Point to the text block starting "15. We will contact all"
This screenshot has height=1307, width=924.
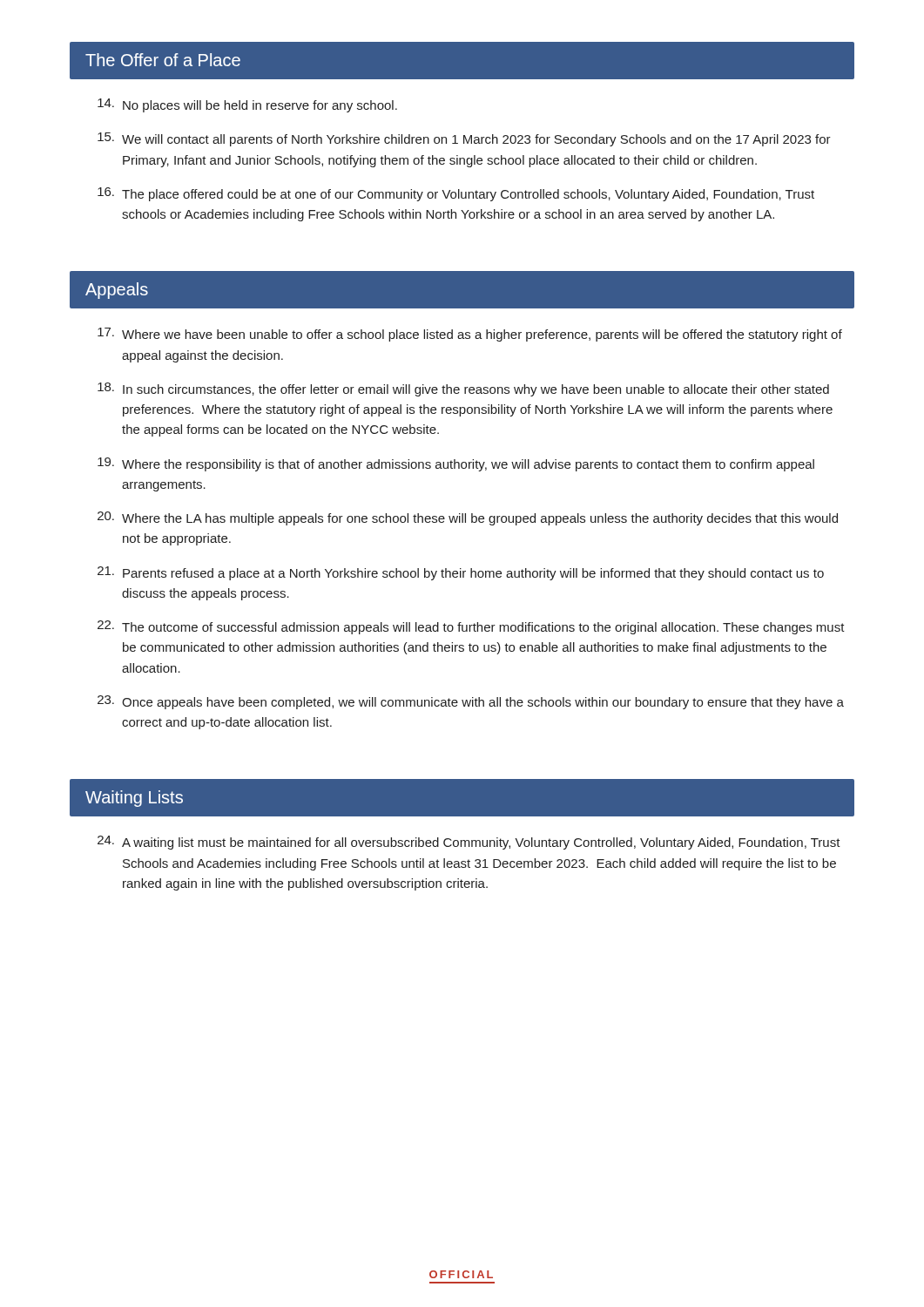[462, 149]
